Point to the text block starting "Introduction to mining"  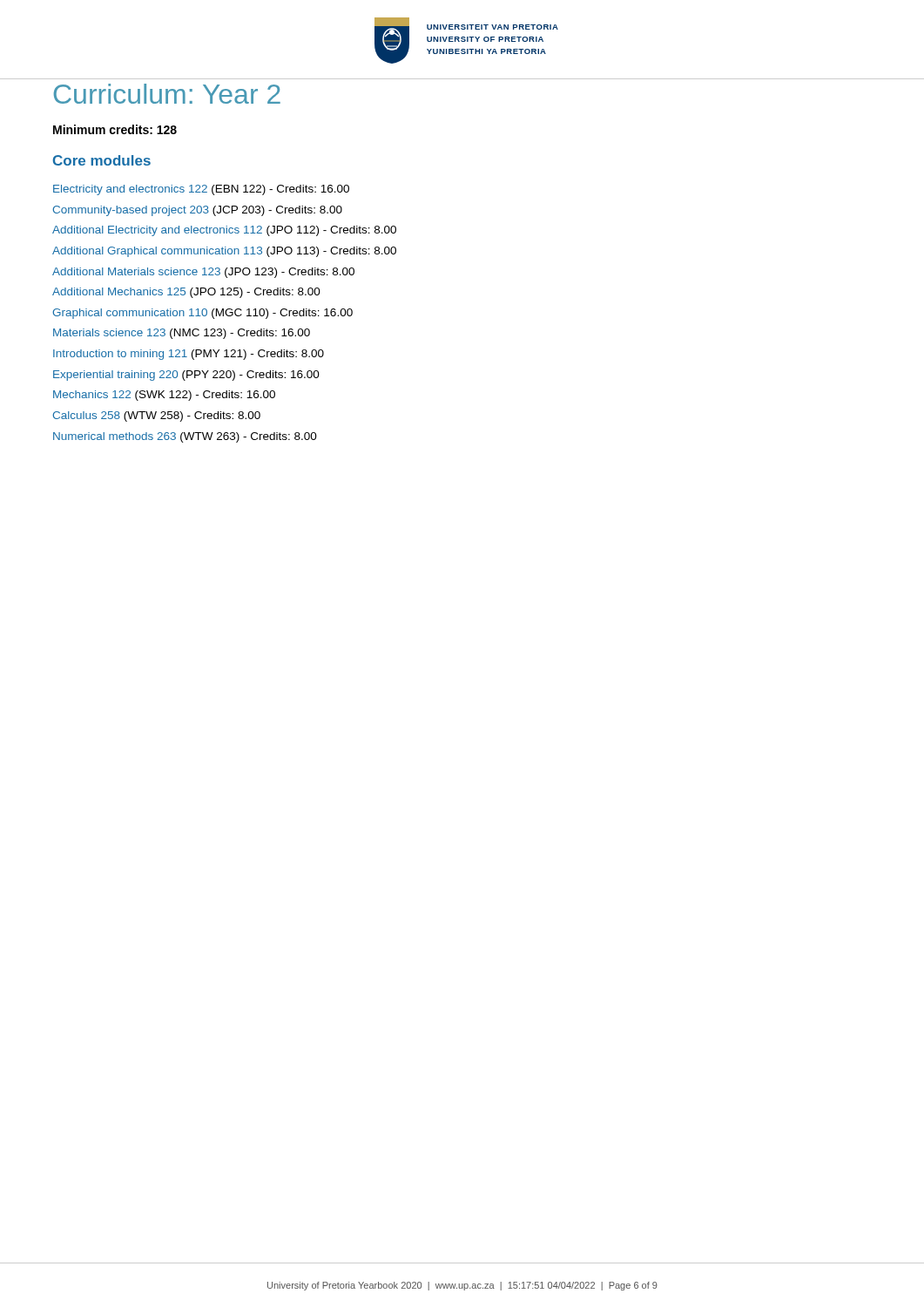tap(189, 355)
